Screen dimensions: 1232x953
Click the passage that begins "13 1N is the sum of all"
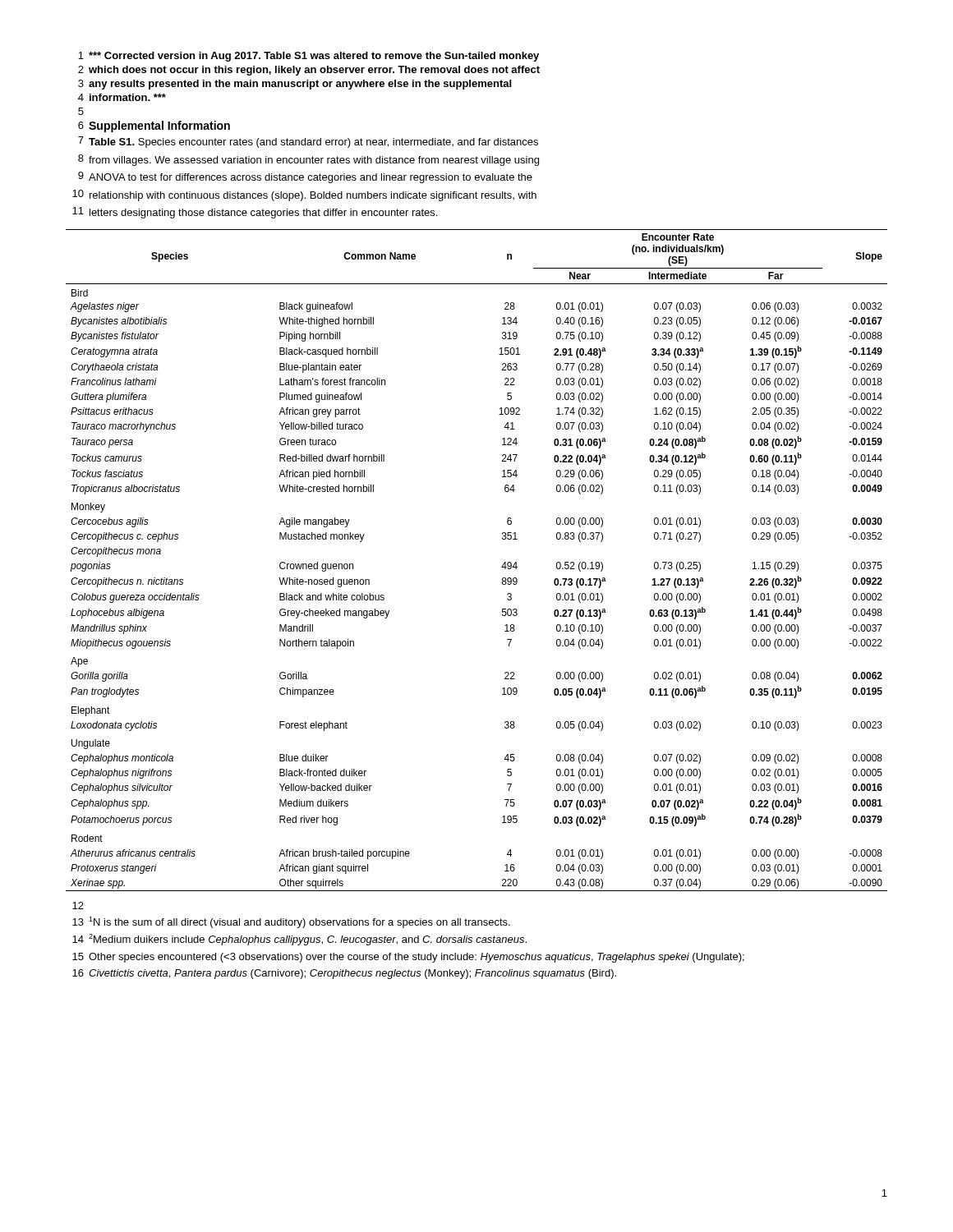pos(476,948)
